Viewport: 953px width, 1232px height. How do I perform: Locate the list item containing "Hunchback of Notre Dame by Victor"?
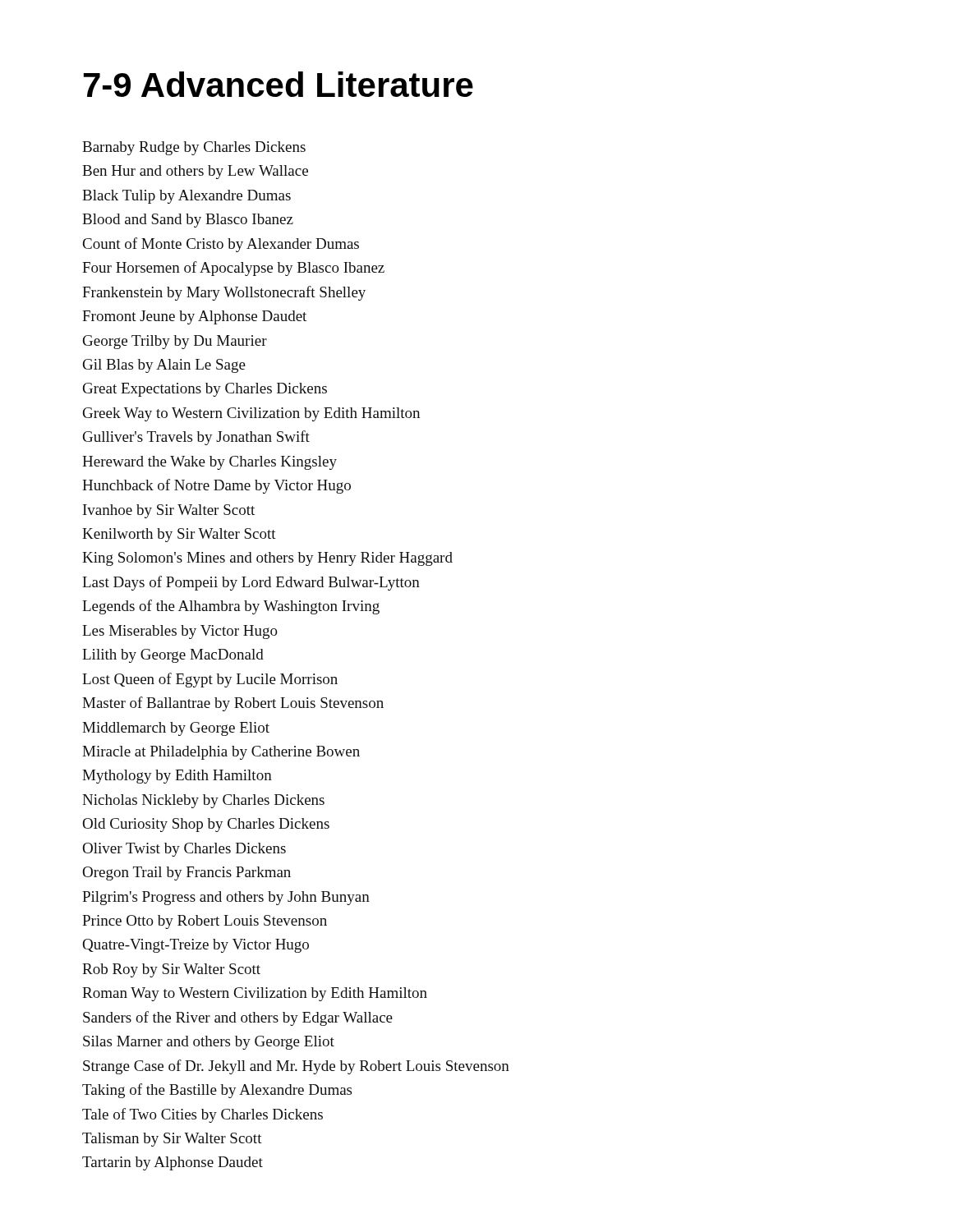tap(217, 485)
